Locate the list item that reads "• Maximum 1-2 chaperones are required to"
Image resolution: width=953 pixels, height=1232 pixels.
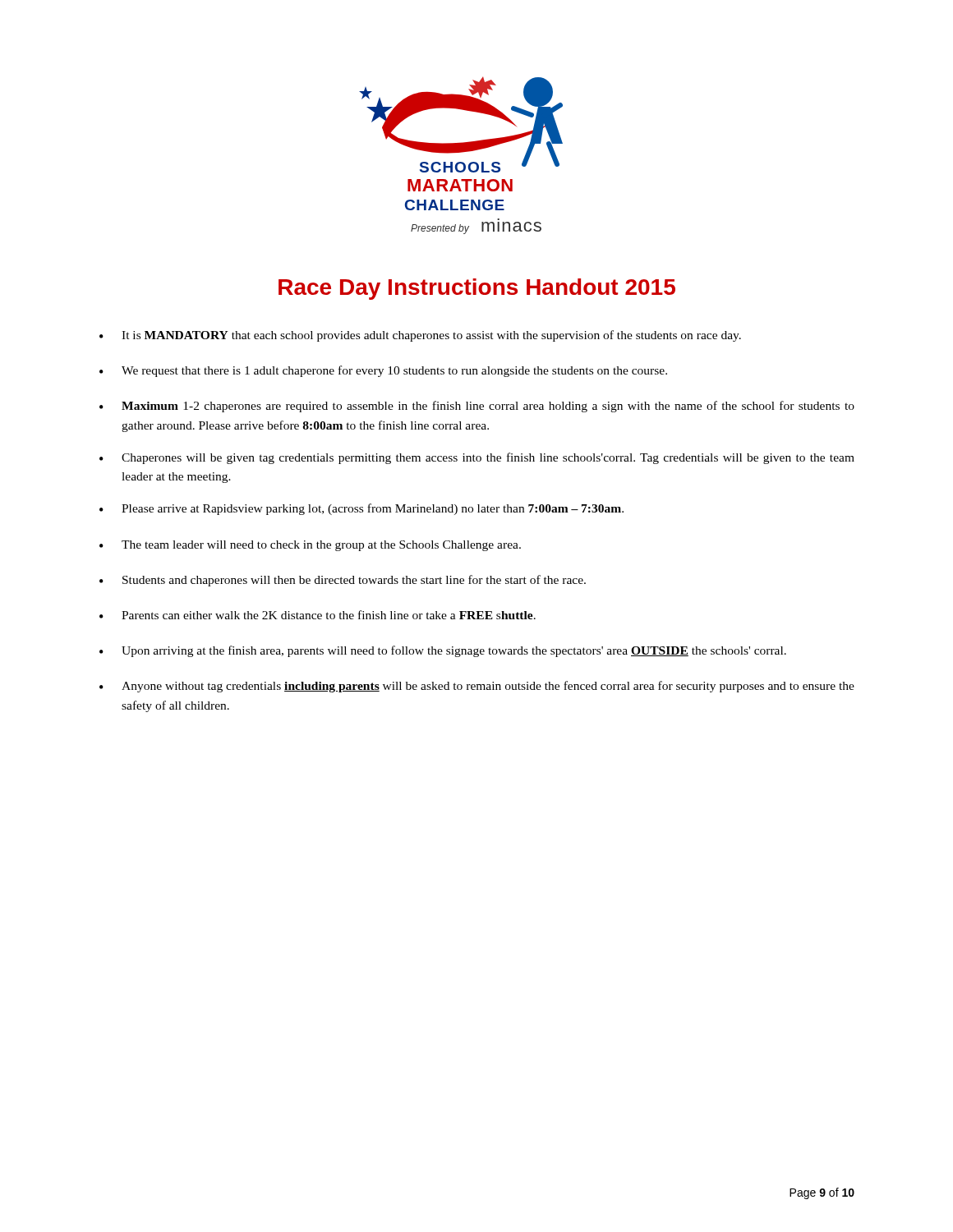point(476,415)
